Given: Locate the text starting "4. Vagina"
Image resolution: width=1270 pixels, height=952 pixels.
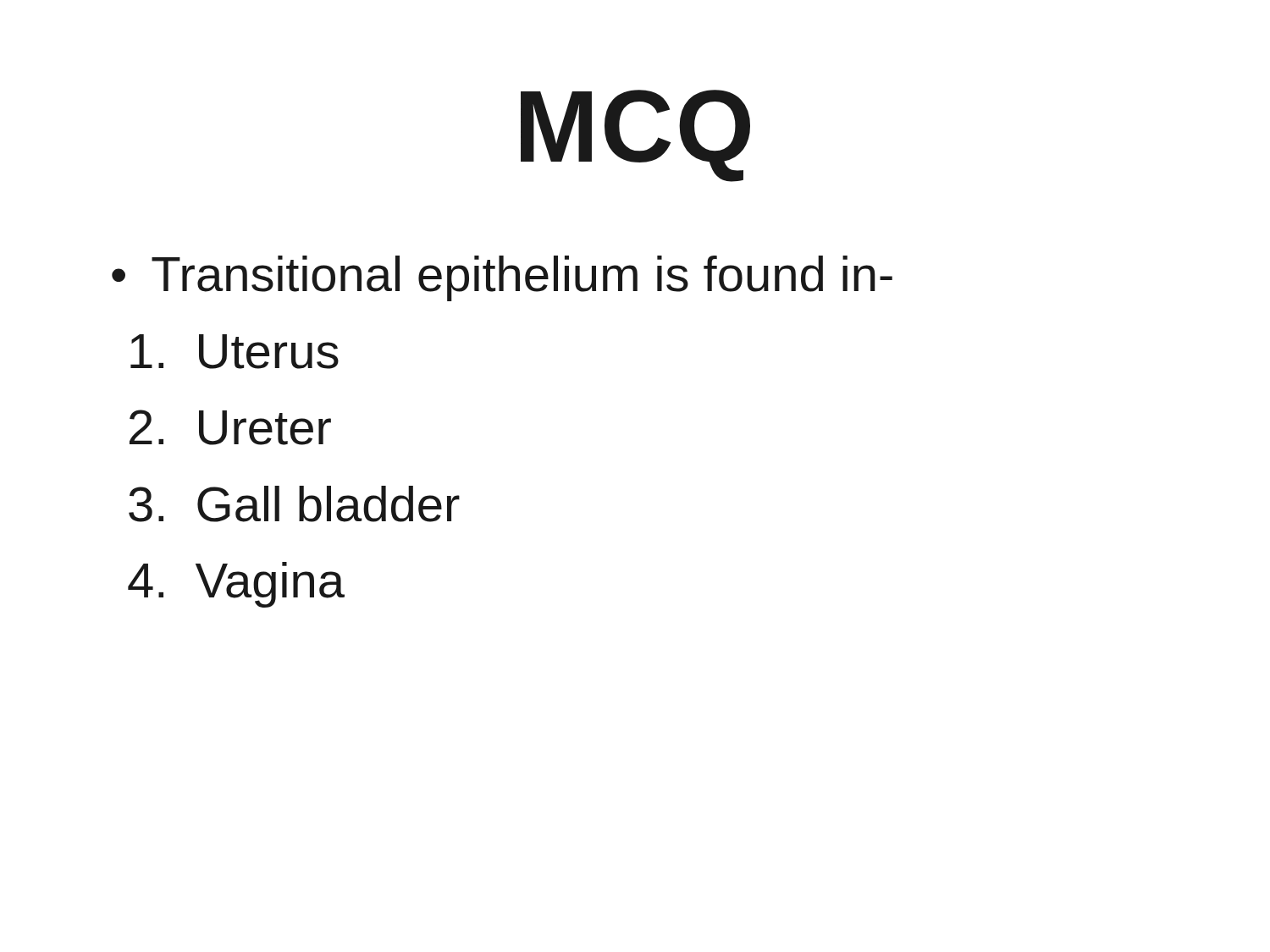Looking at the screenshot, I should 236,580.
